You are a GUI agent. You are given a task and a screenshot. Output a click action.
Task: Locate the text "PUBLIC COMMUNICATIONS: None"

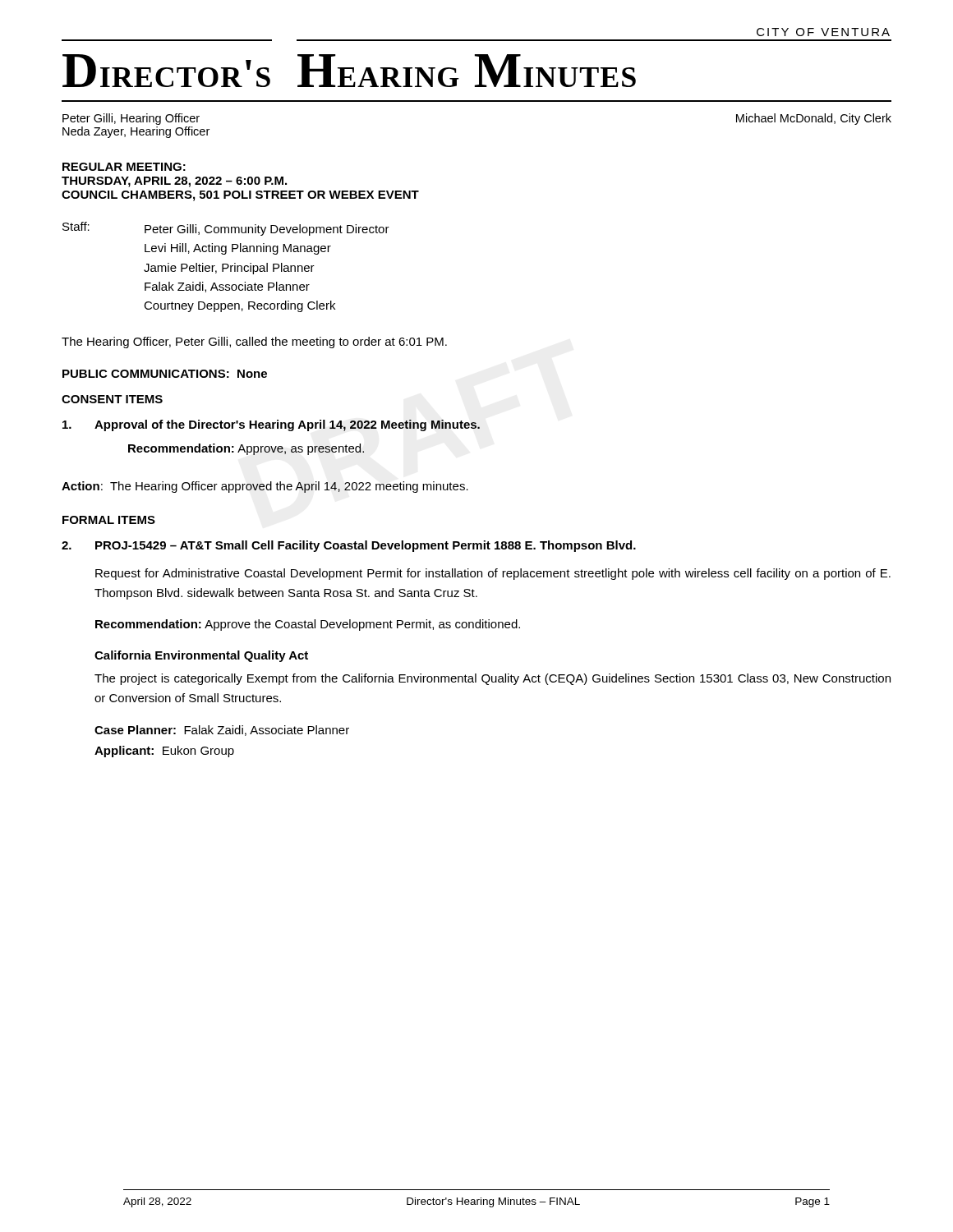[x=165, y=373]
